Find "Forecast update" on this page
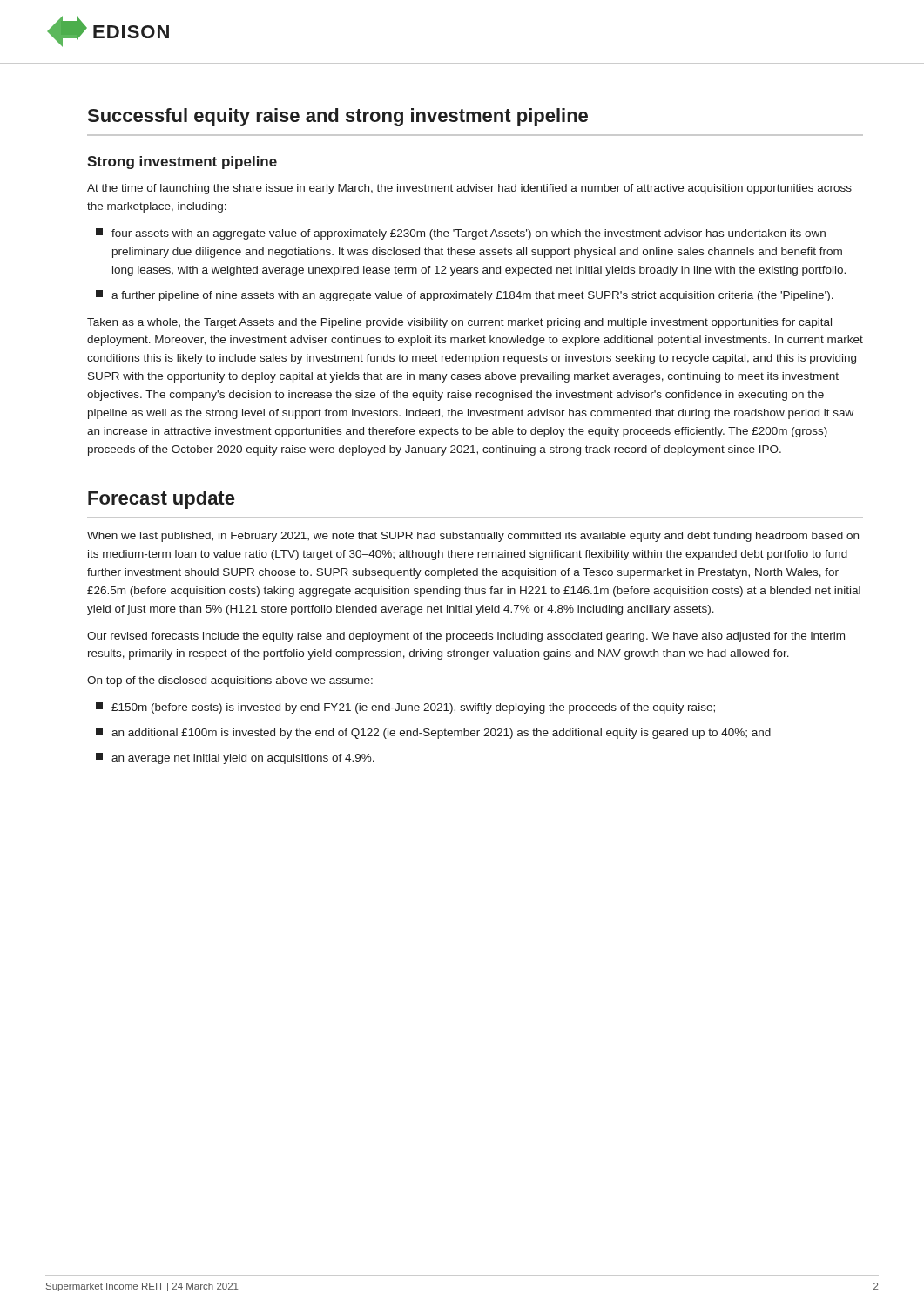 pyautogui.click(x=161, y=498)
